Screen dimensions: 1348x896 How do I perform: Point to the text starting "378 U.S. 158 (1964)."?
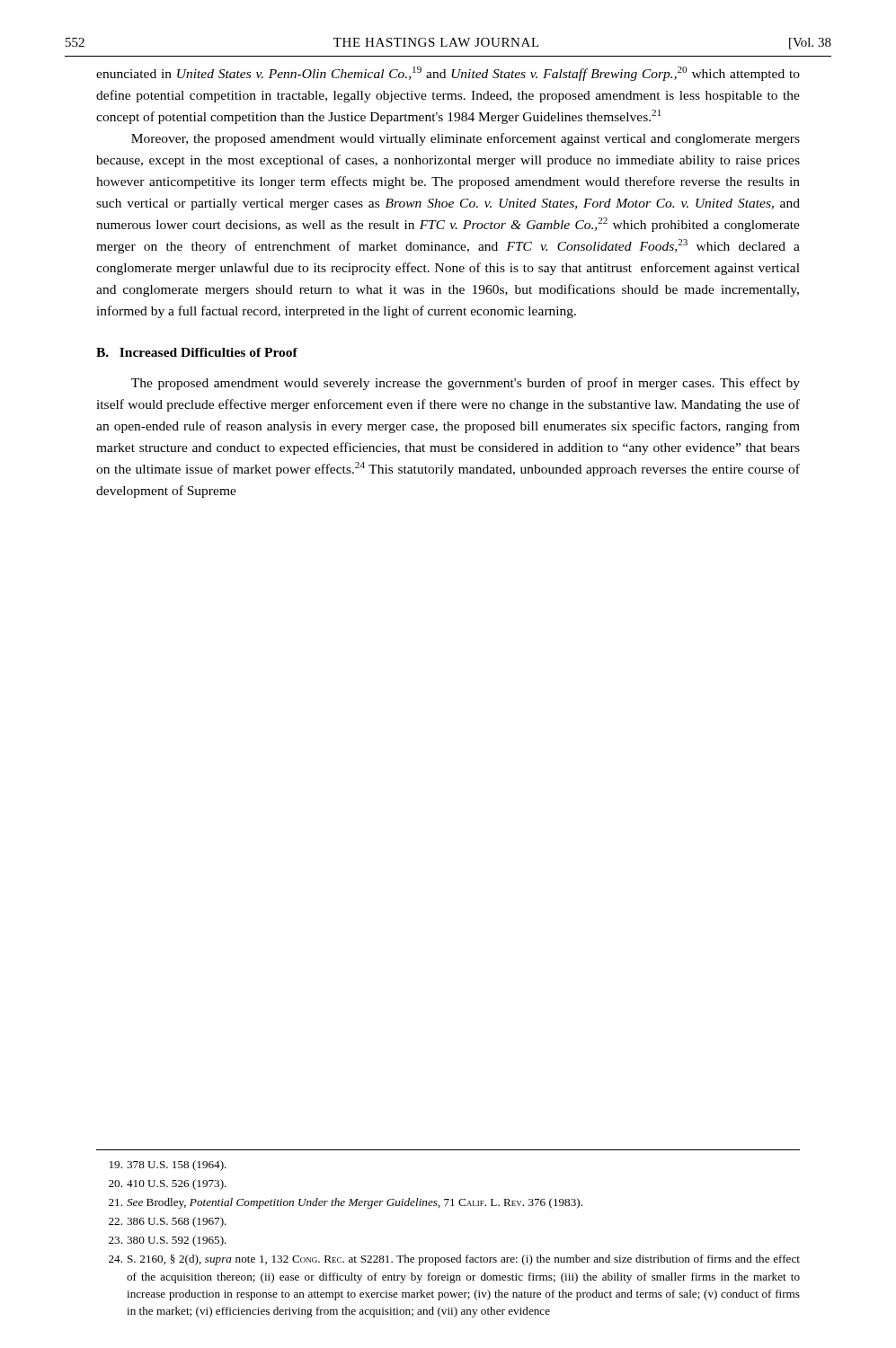click(x=161, y=1164)
